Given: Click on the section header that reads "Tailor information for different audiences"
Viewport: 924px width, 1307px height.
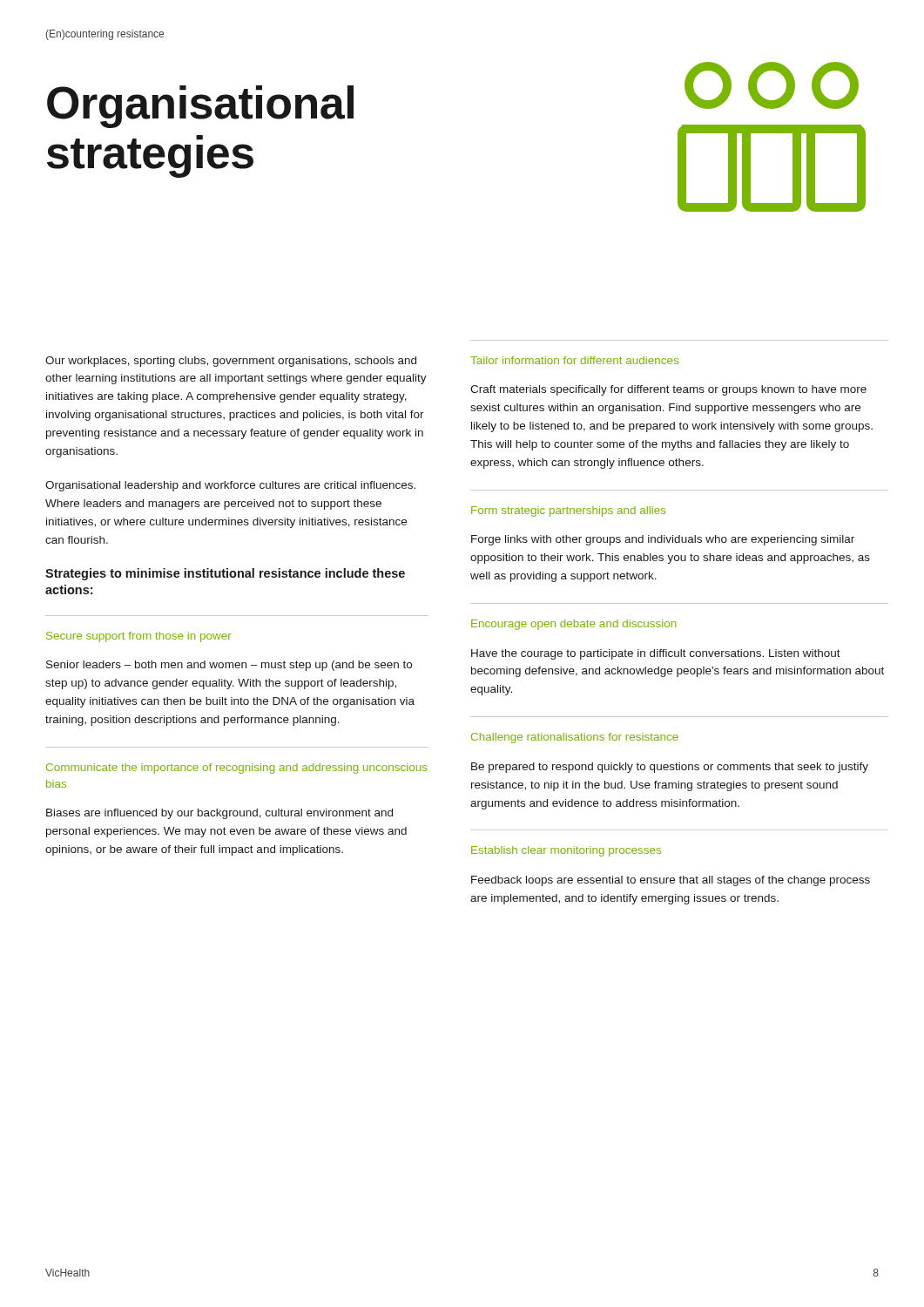Looking at the screenshot, I should click(x=679, y=361).
